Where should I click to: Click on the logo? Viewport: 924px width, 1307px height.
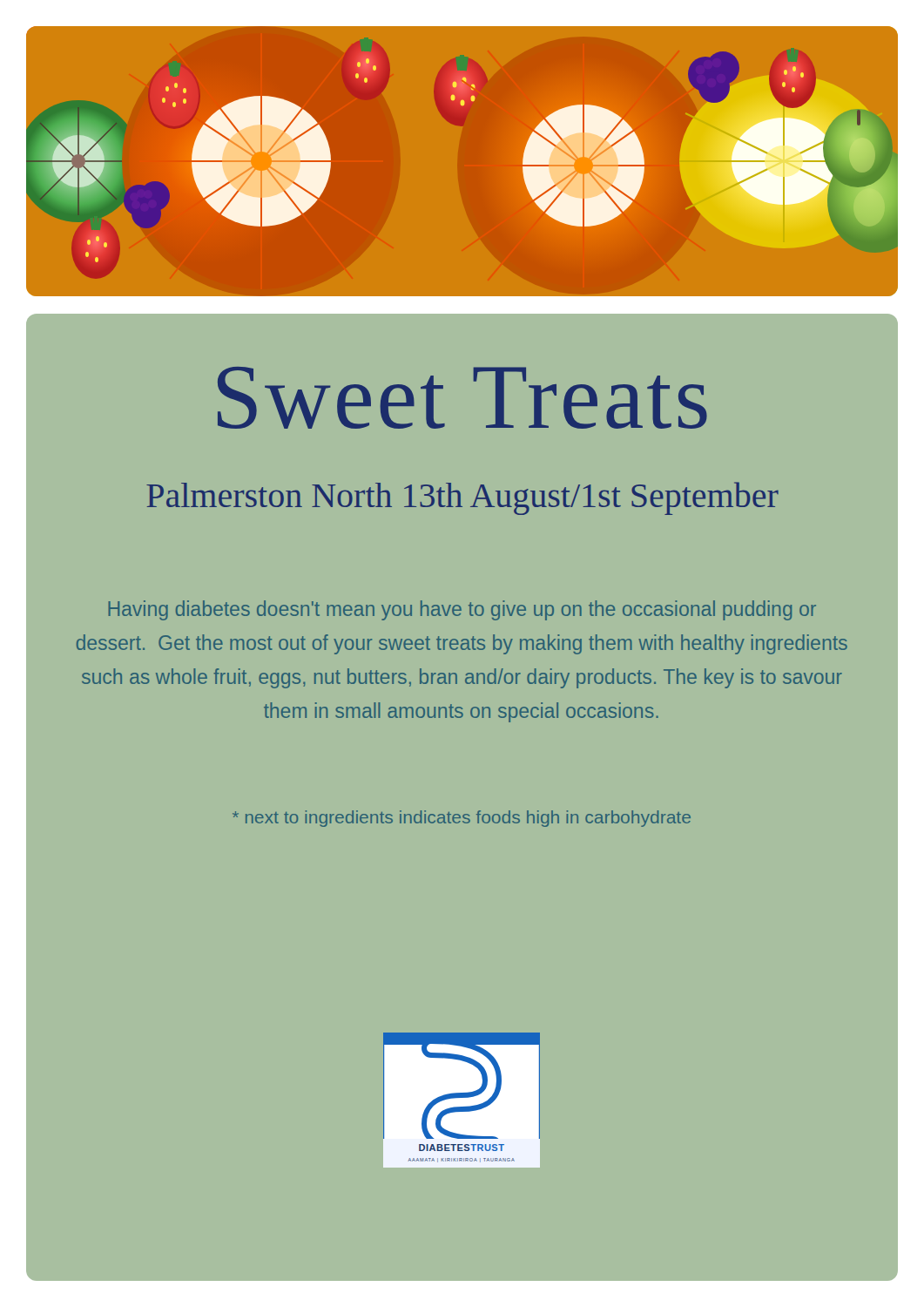click(x=462, y=1102)
